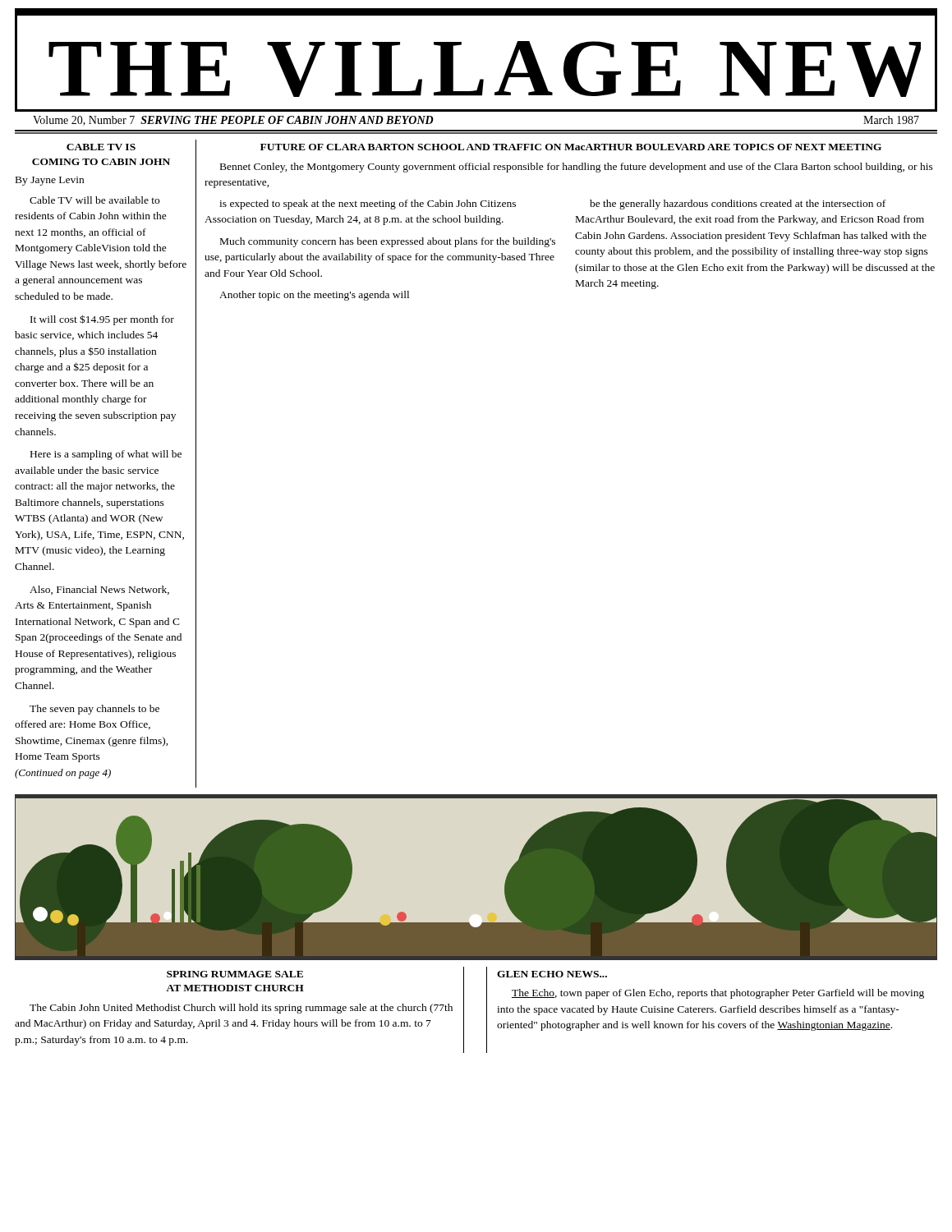Locate the section header that opens with "FUTURE OF CLARA BARTON SCHOOL AND"
952x1232 pixels.
571,147
